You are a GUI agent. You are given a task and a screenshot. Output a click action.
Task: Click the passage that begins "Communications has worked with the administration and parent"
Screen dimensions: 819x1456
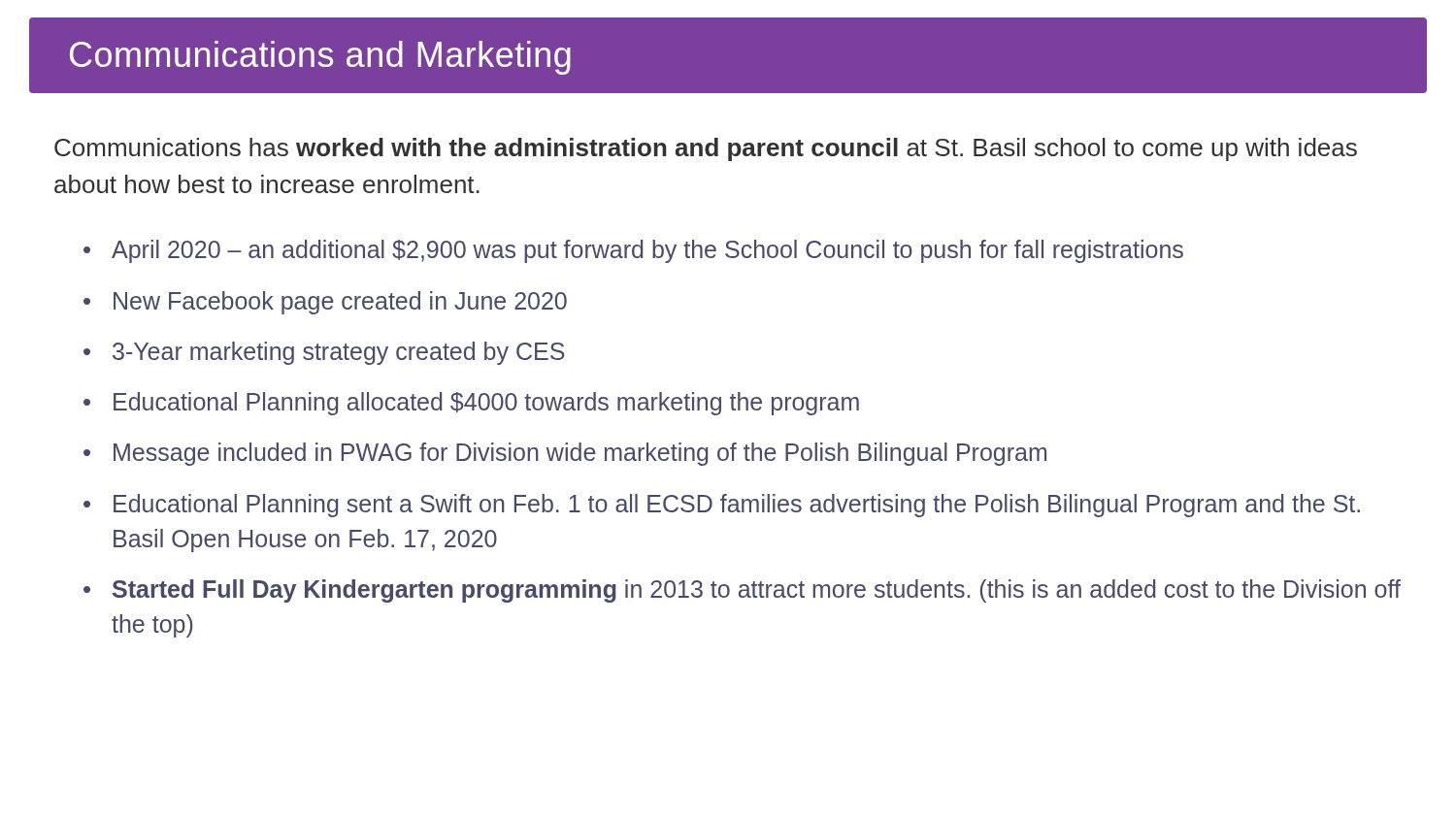coord(706,166)
